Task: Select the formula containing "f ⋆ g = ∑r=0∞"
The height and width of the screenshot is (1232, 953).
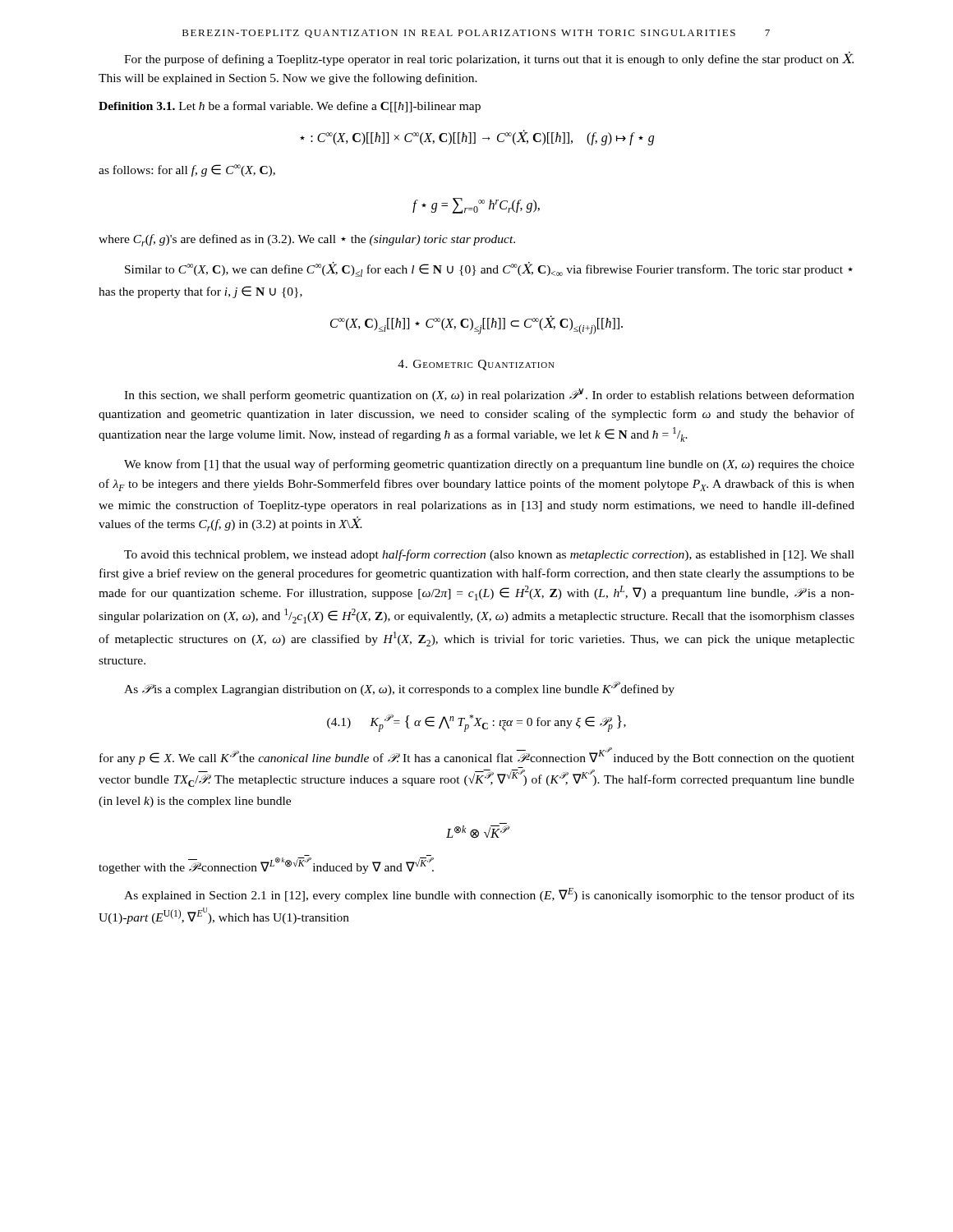Action: click(476, 205)
